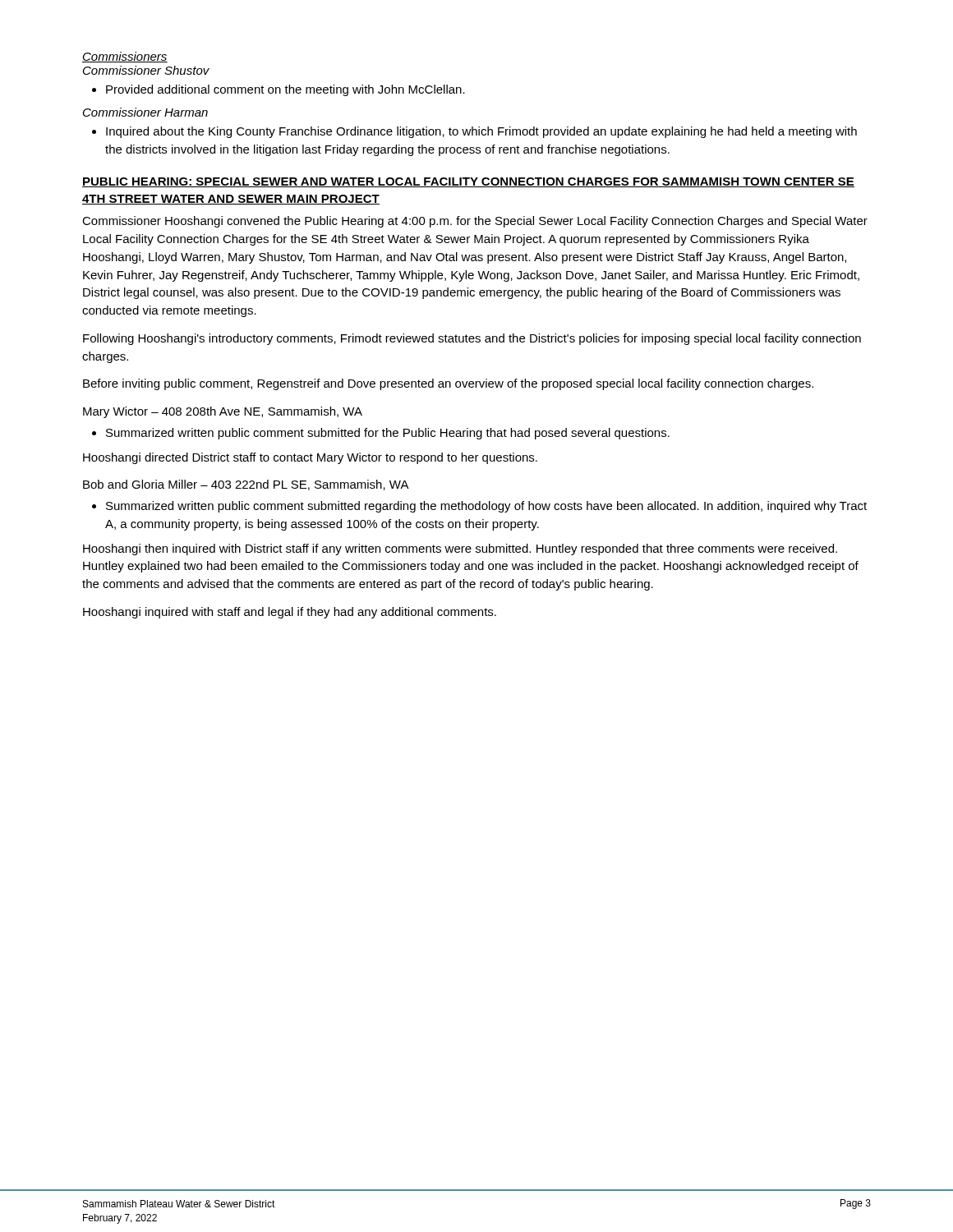Locate the element starting "Before inviting public comment, Regenstreif and Dove presented"
Image resolution: width=953 pixels, height=1232 pixels.
pyautogui.click(x=476, y=384)
